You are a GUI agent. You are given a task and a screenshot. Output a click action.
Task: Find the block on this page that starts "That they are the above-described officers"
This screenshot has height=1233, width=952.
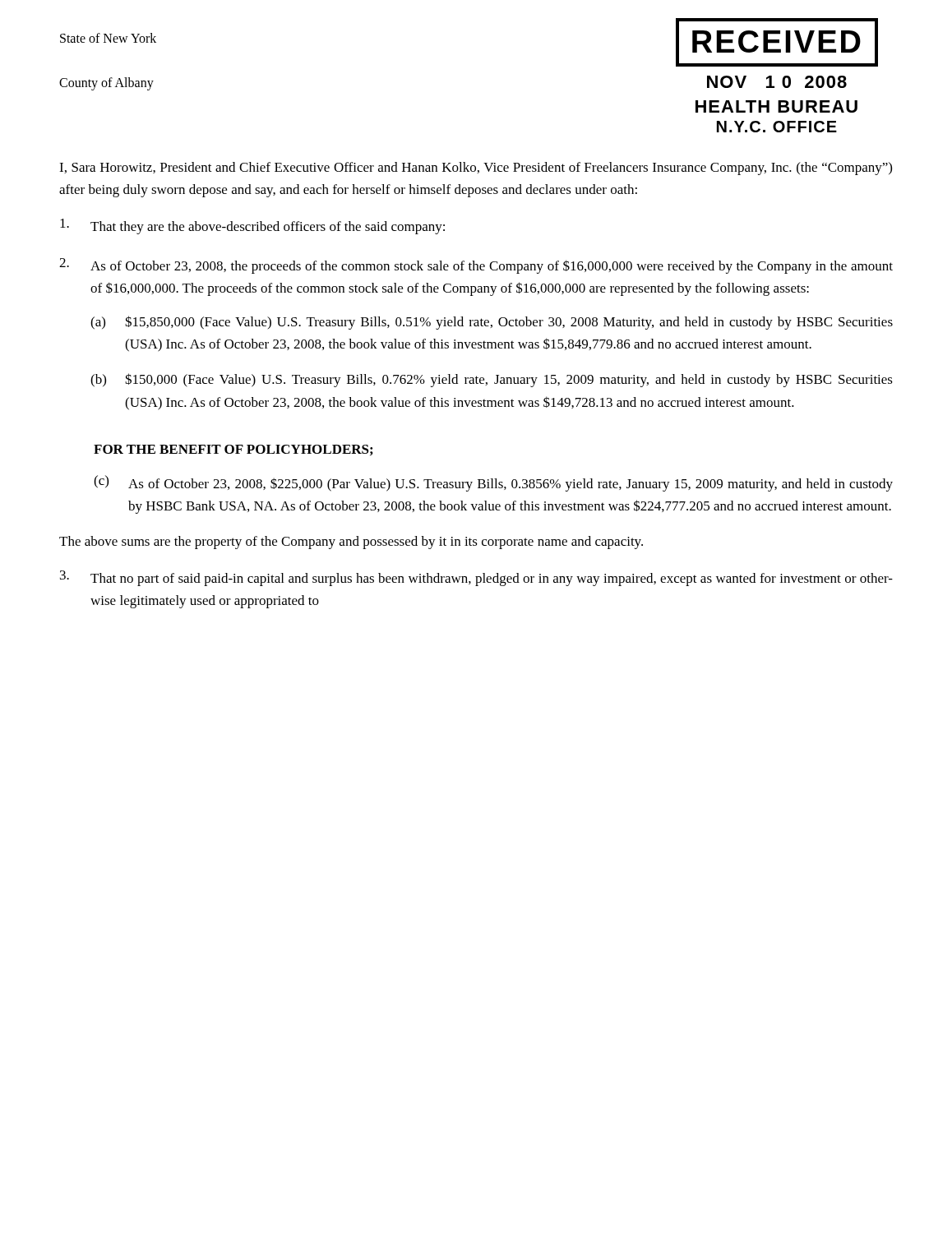252,226
